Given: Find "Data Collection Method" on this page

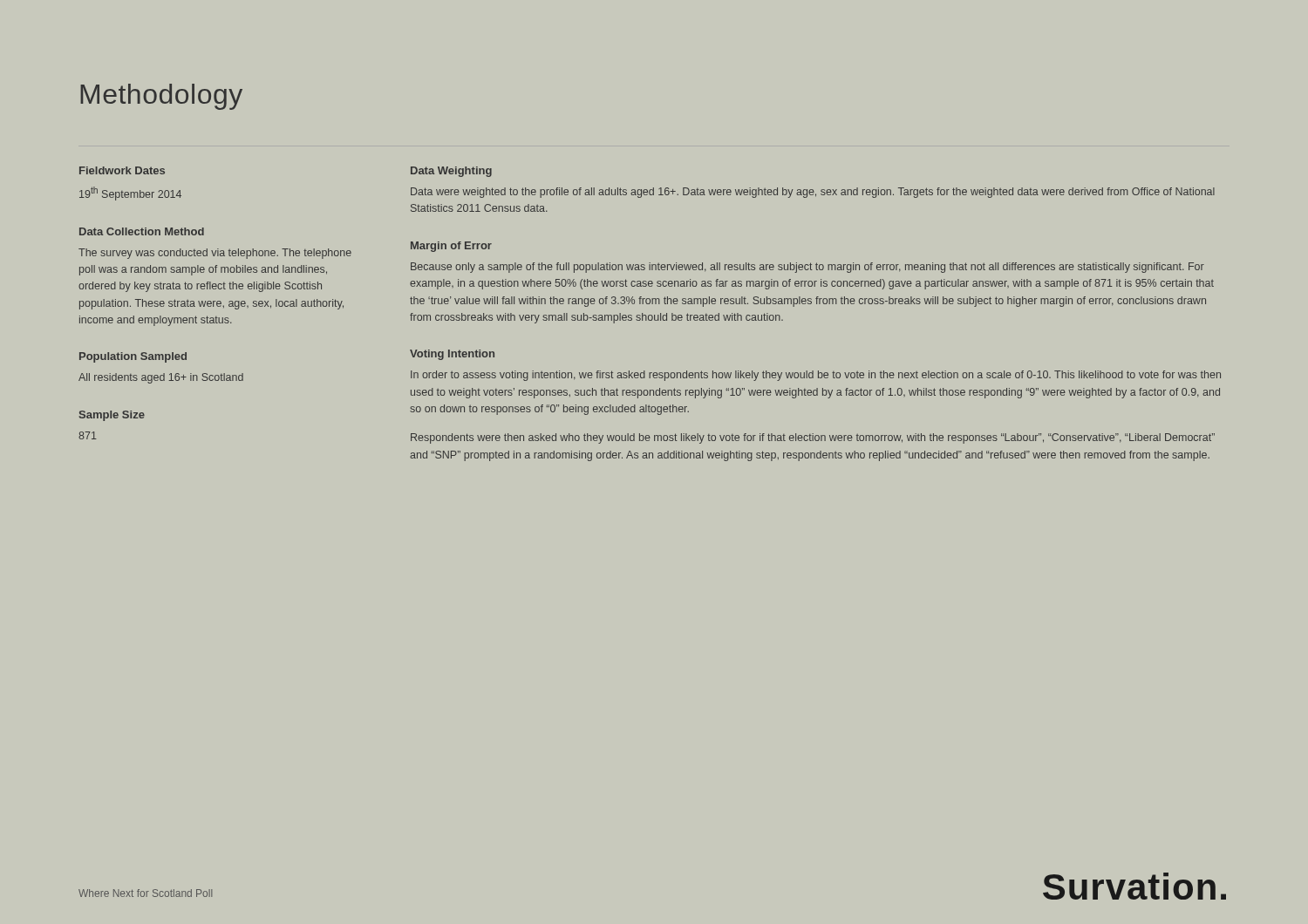Looking at the screenshot, I should coord(141,231).
